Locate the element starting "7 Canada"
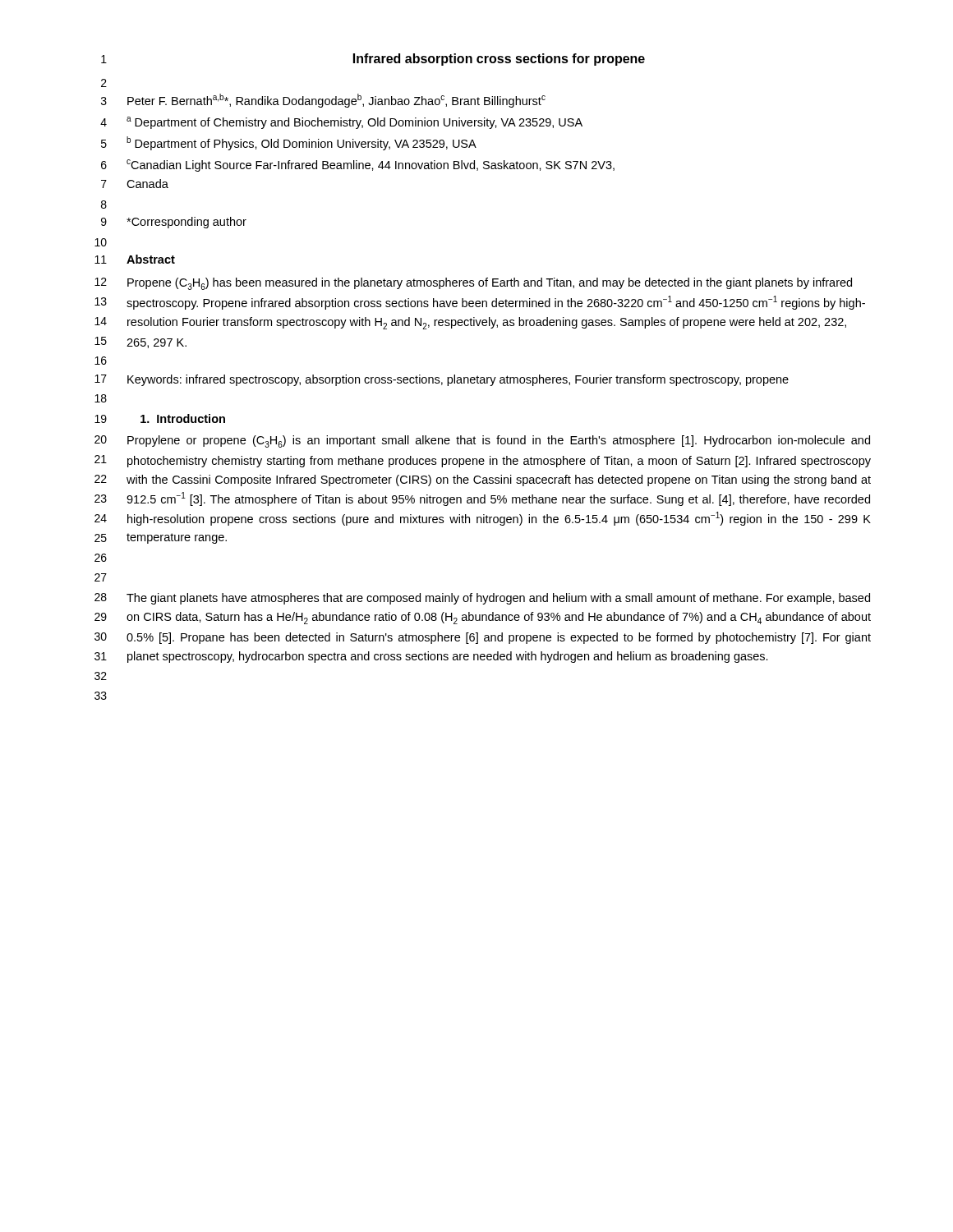The height and width of the screenshot is (1232, 953). [x=135, y=184]
